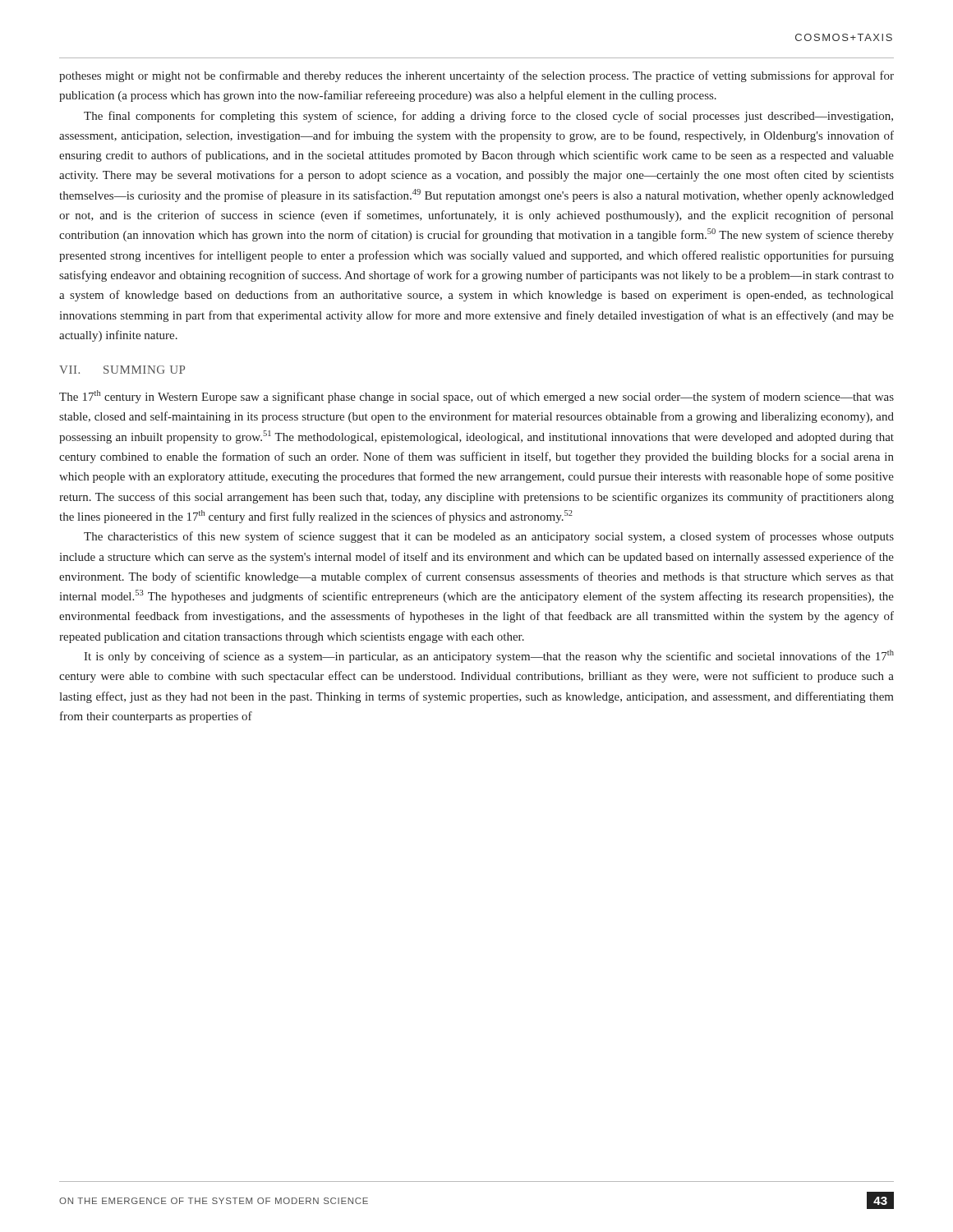Find the region starting "potheses might or might not"
The image size is (953, 1232).
(476, 205)
